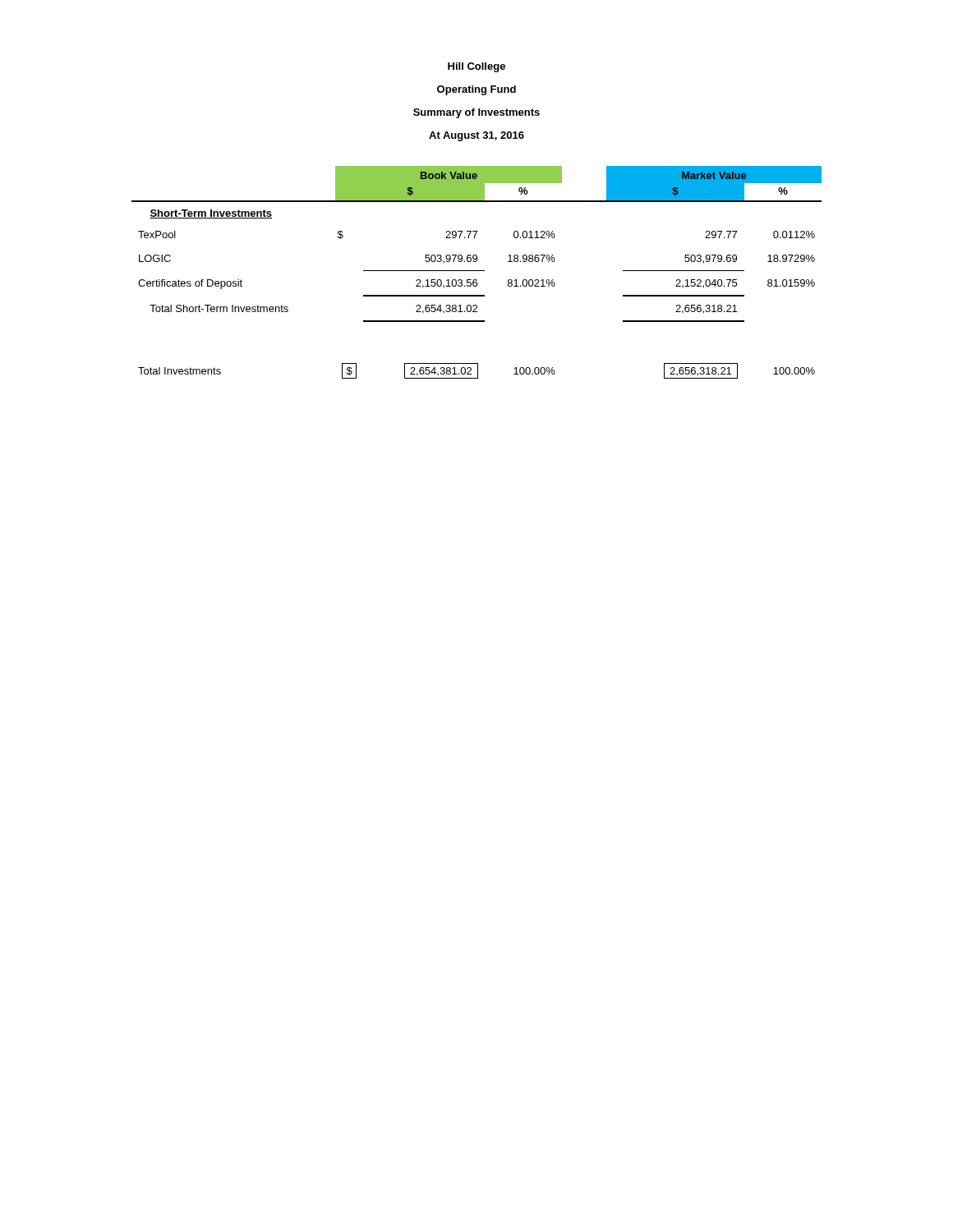Viewport: 953px width, 1232px height.
Task: Locate the table with the text "Book Value"
Action: coord(476,275)
